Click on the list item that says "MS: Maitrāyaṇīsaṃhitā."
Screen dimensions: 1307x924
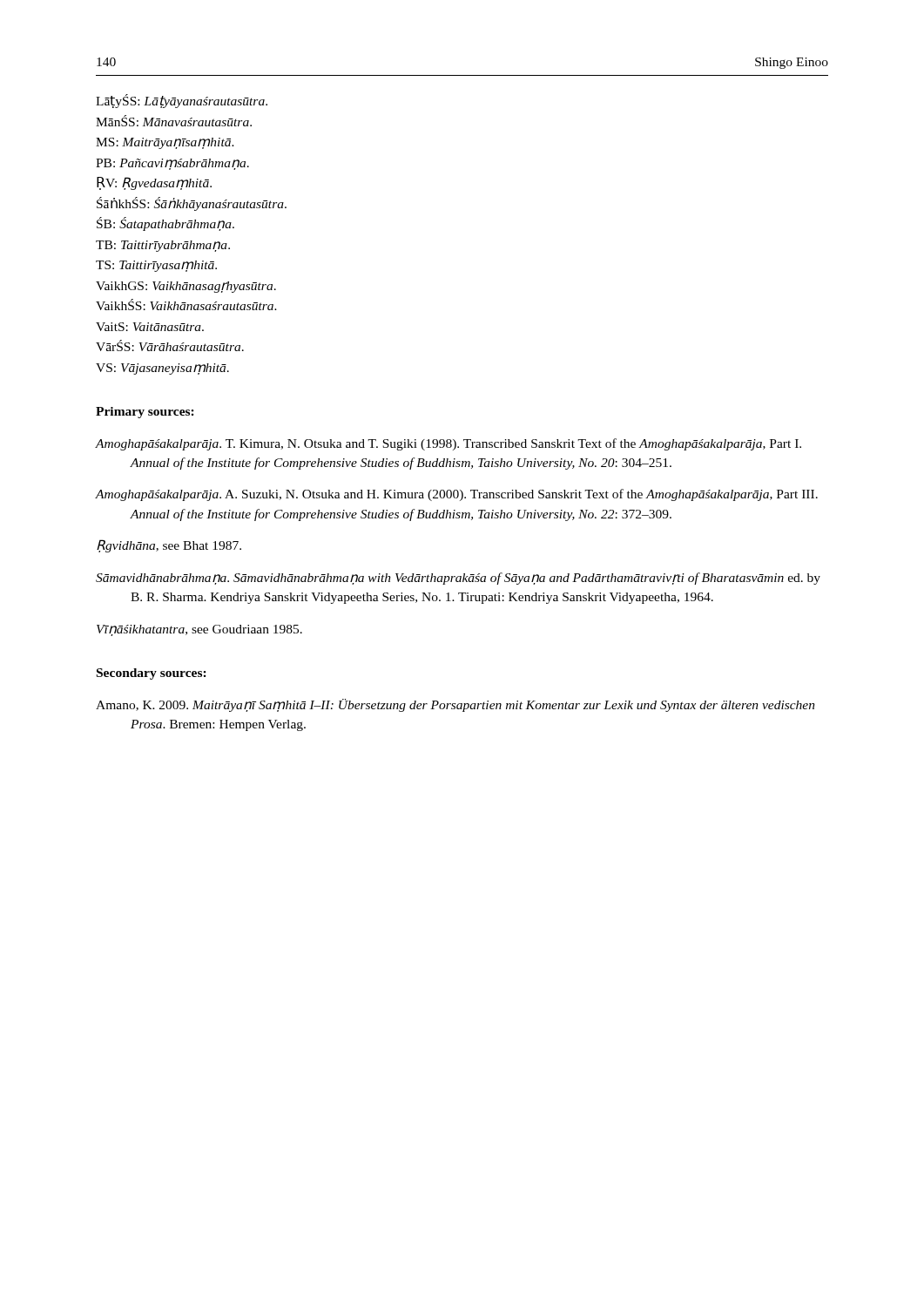[165, 142]
